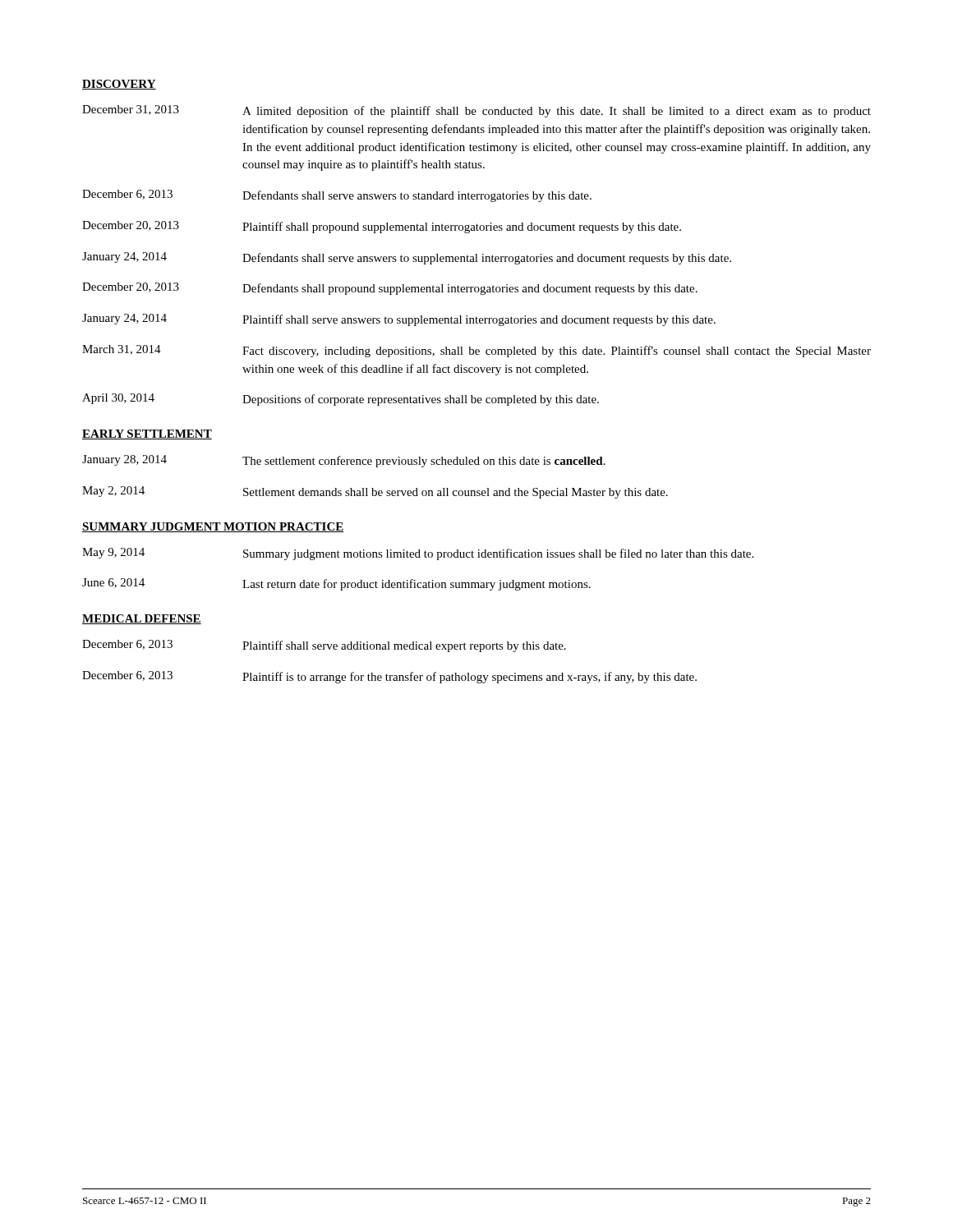This screenshot has height=1232, width=953.
Task: Where is the passage that starts "January 24, 2014 Defendants"?
Action: (476, 258)
